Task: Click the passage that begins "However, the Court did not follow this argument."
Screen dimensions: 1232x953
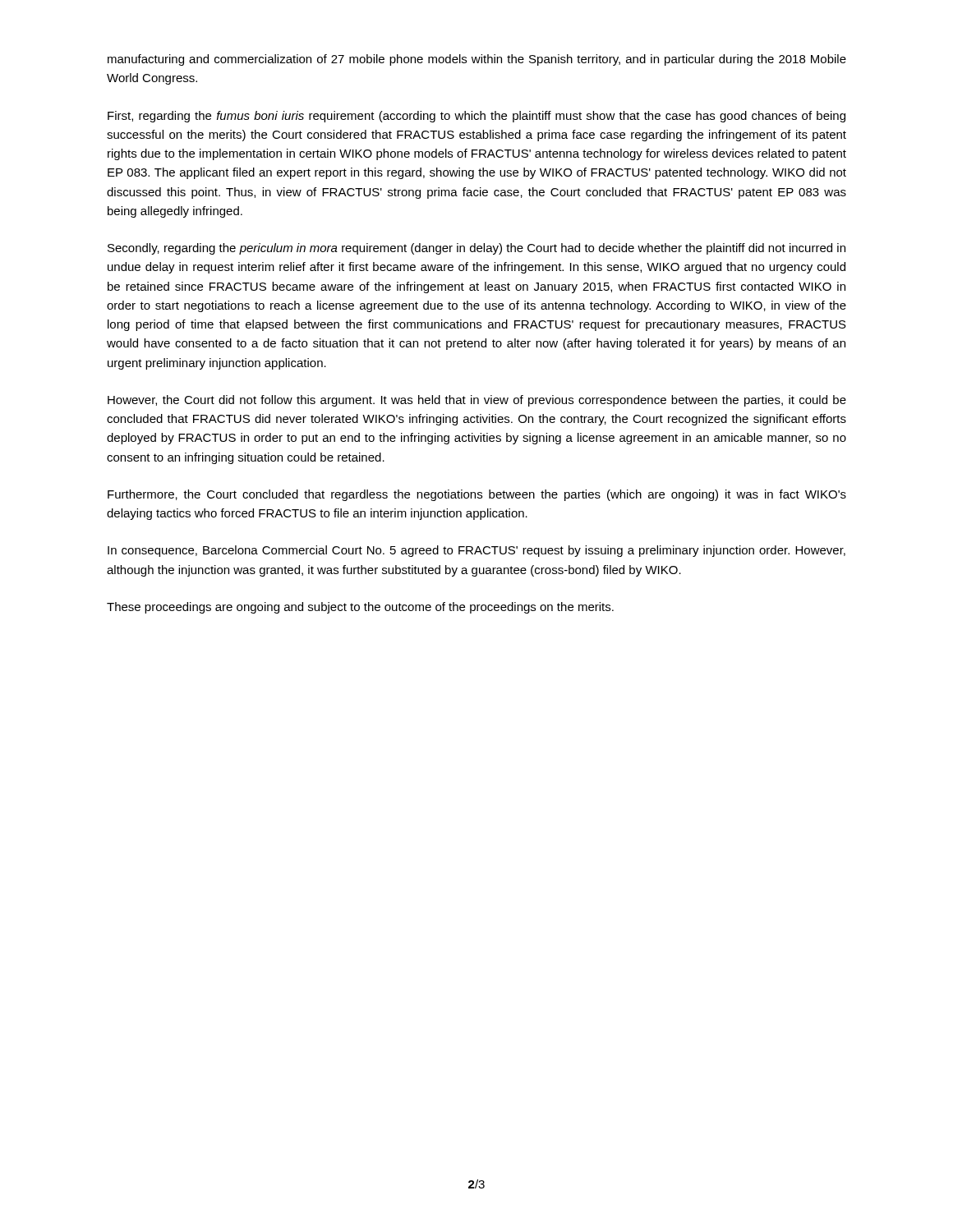Action: click(476, 428)
